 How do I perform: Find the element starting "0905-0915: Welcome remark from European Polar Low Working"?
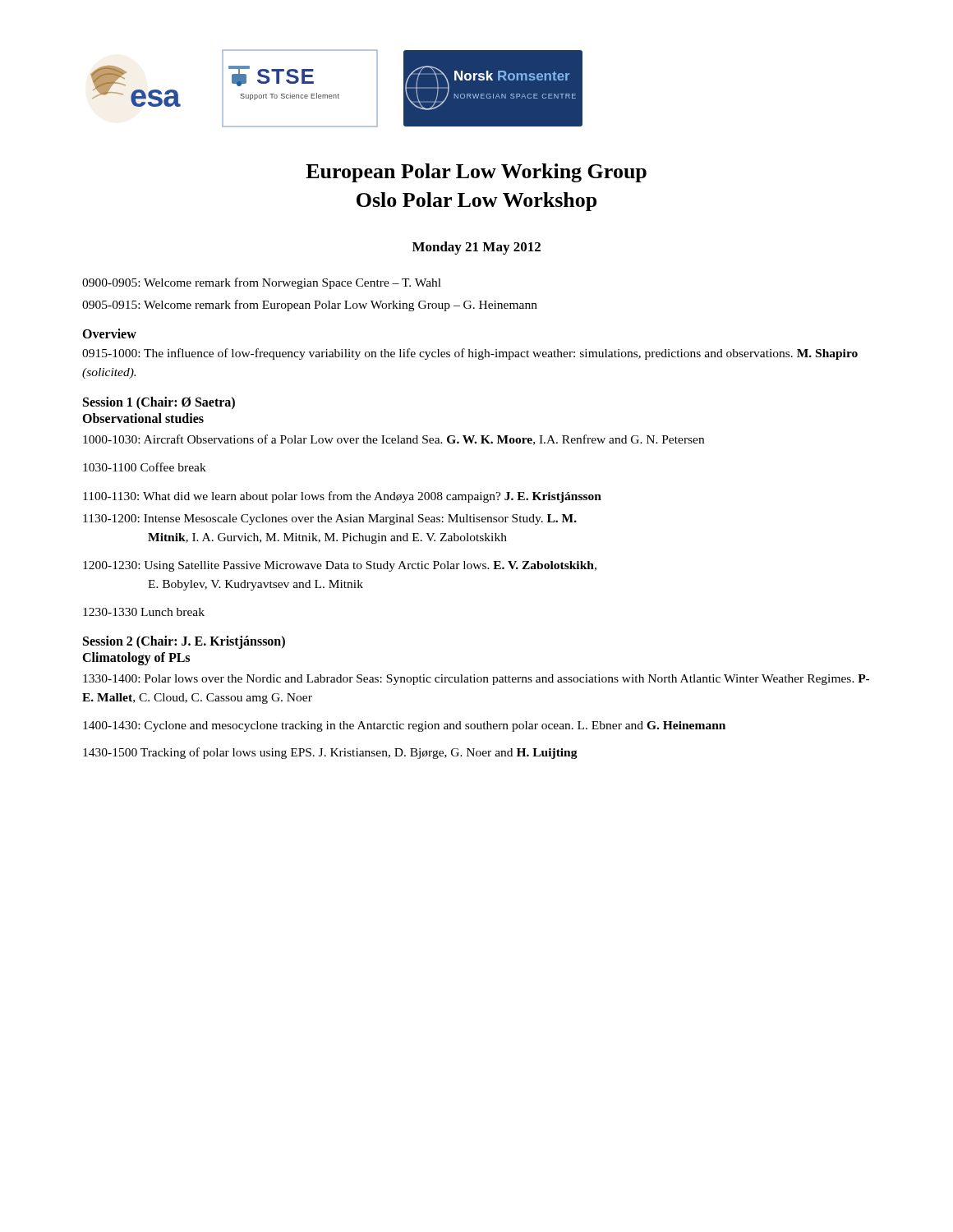click(x=310, y=304)
